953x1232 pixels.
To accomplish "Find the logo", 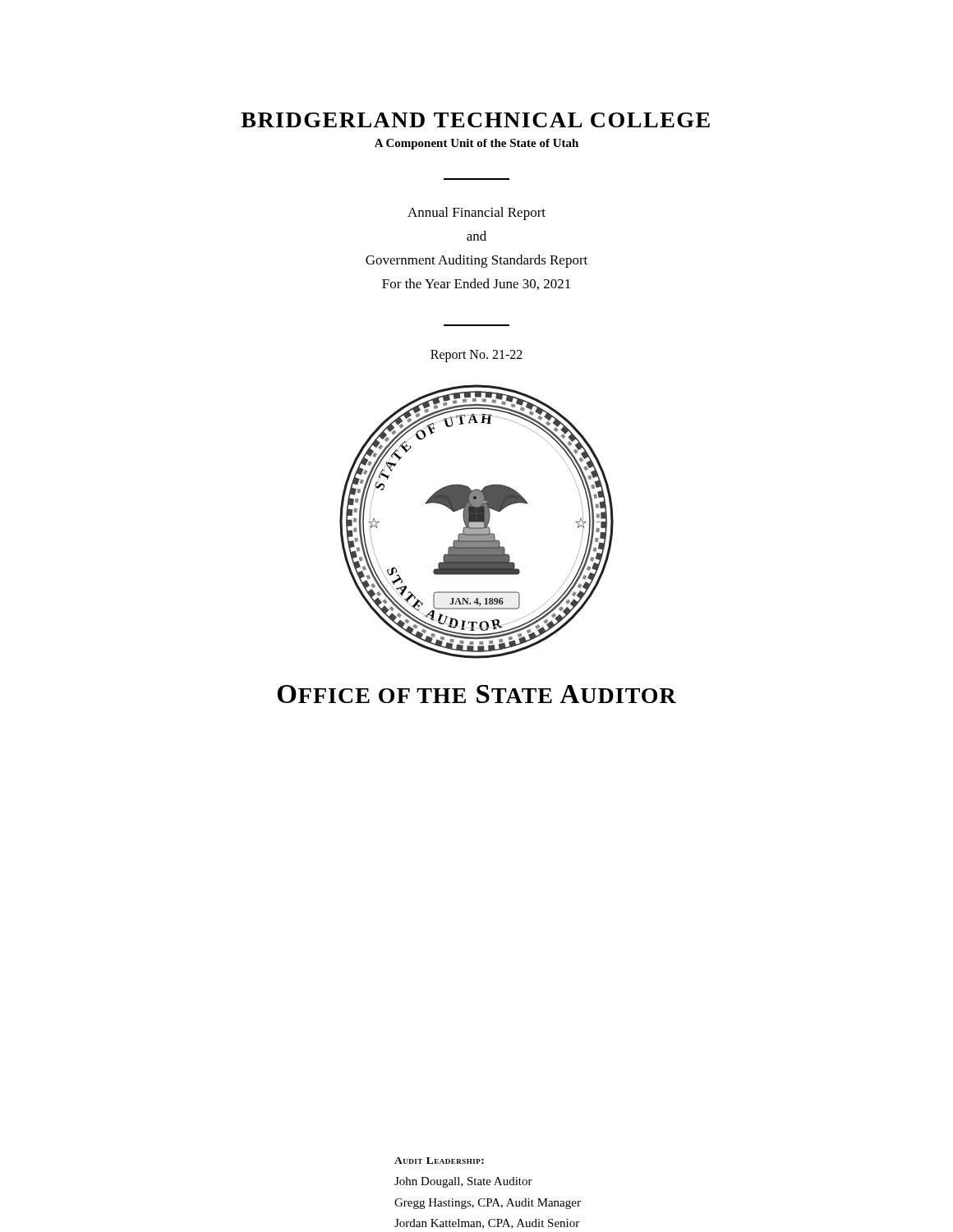I will [x=476, y=523].
